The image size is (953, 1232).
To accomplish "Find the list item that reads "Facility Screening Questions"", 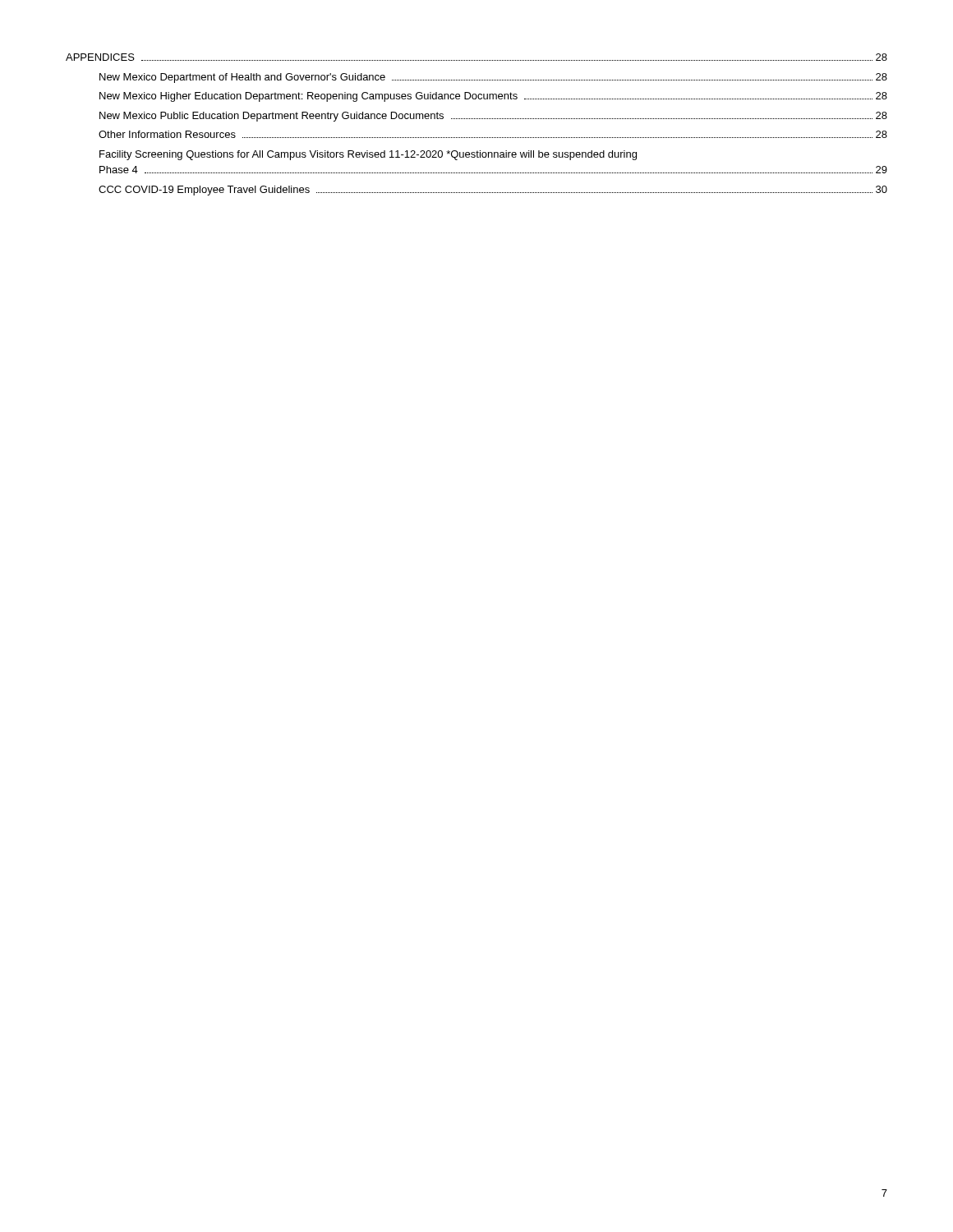I will 476,162.
